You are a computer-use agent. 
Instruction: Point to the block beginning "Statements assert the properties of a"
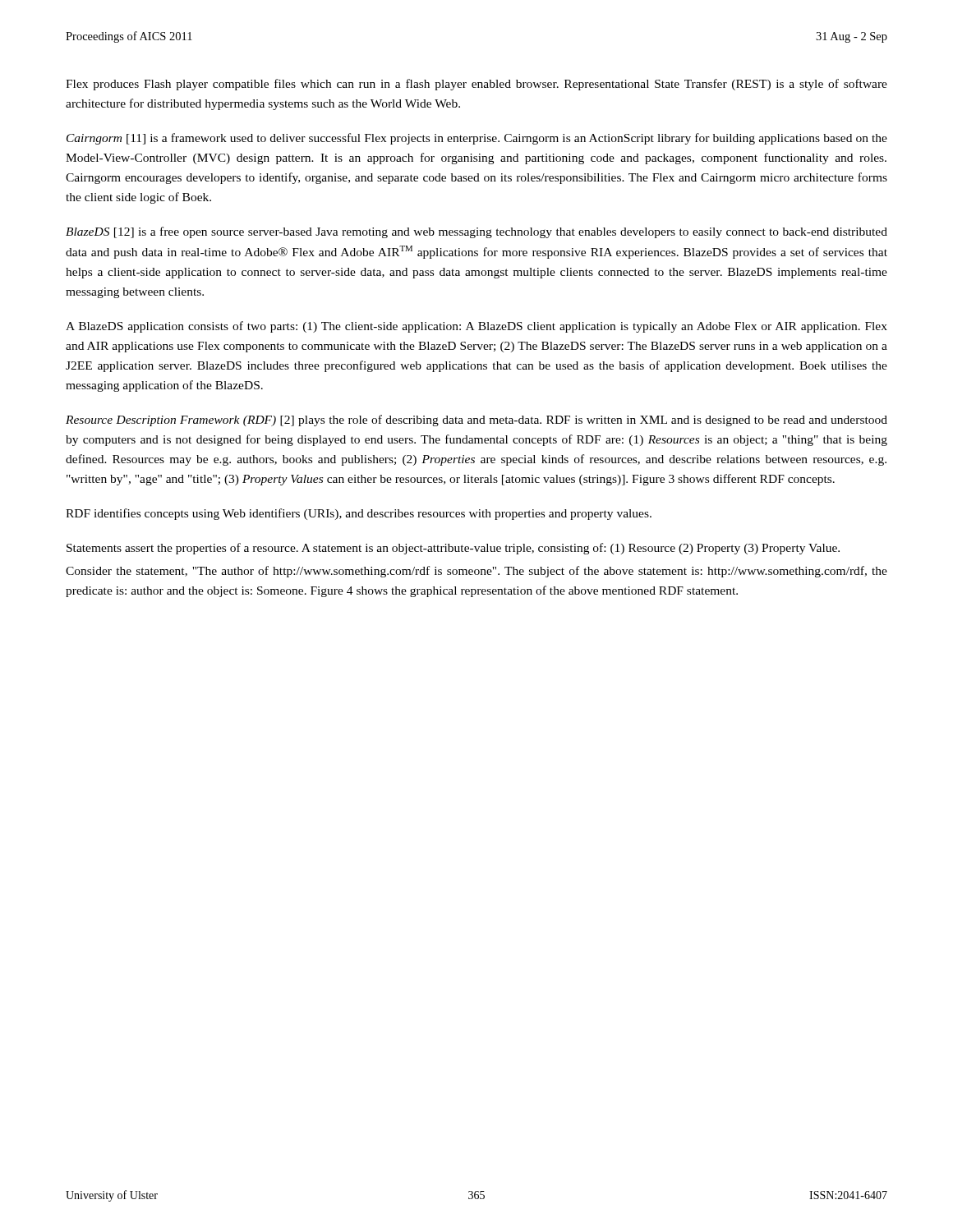[x=453, y=548]
